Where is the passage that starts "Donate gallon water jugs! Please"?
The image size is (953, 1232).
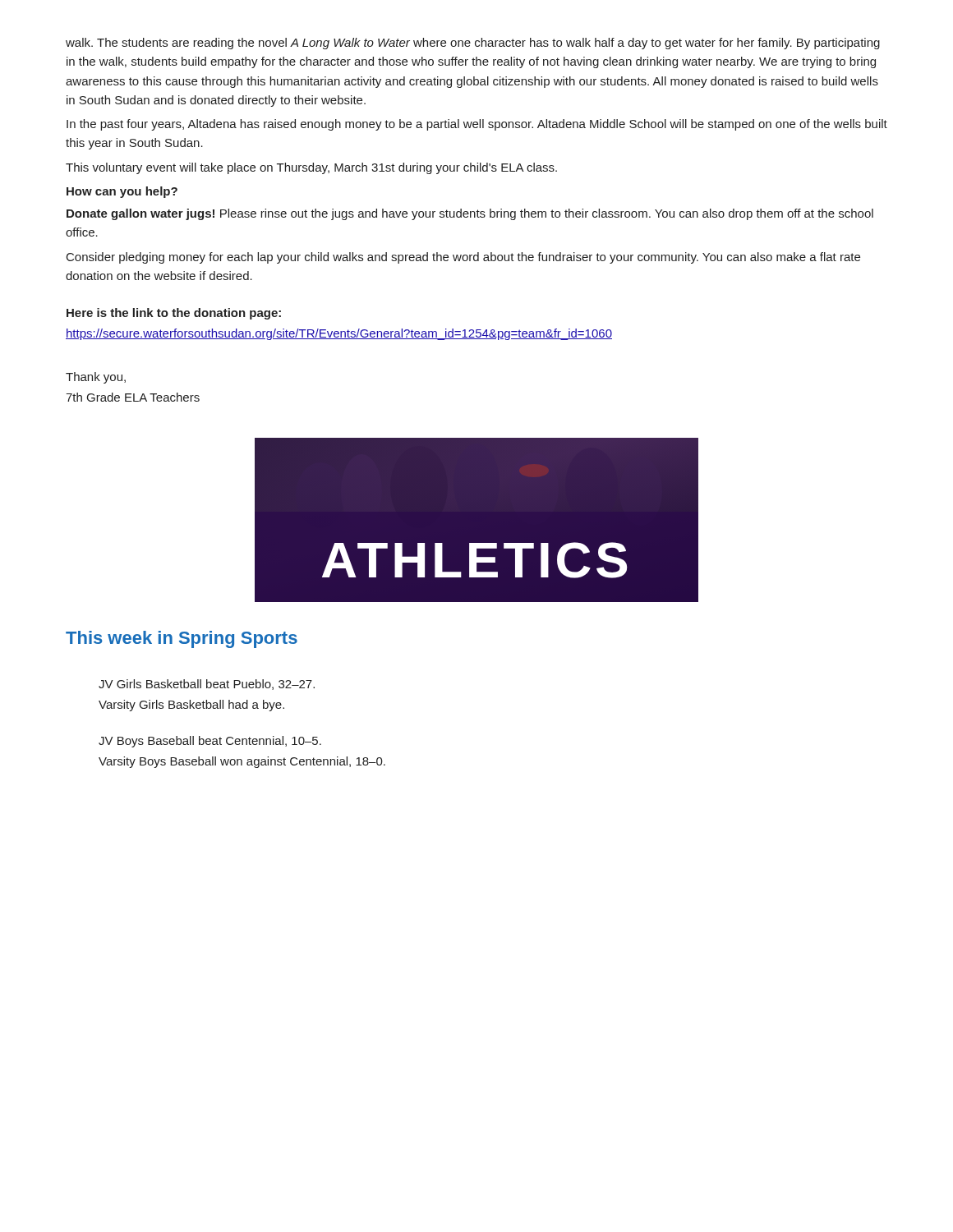click(x=470, y=223)
